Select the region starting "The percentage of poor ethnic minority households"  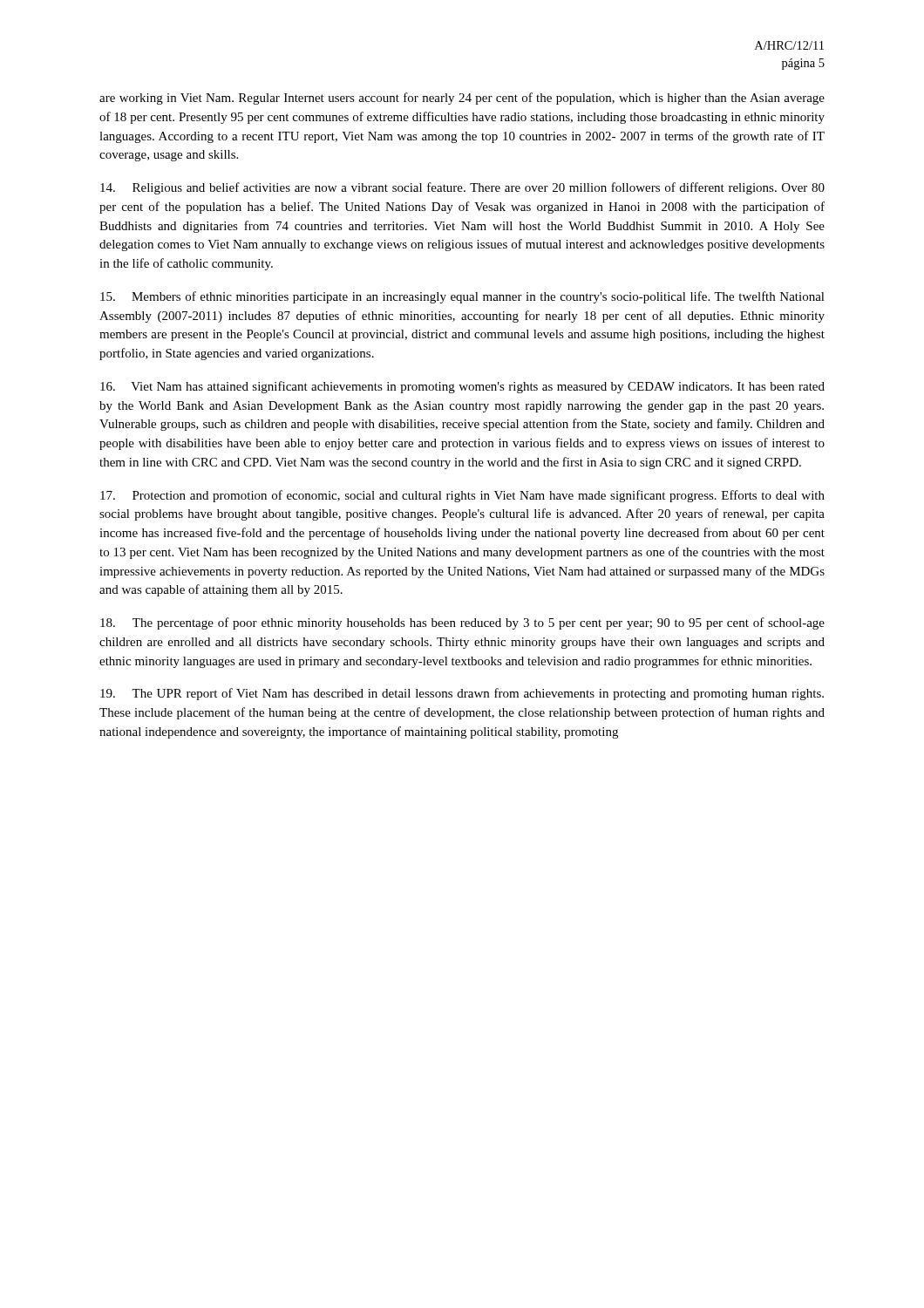point(462,642)
